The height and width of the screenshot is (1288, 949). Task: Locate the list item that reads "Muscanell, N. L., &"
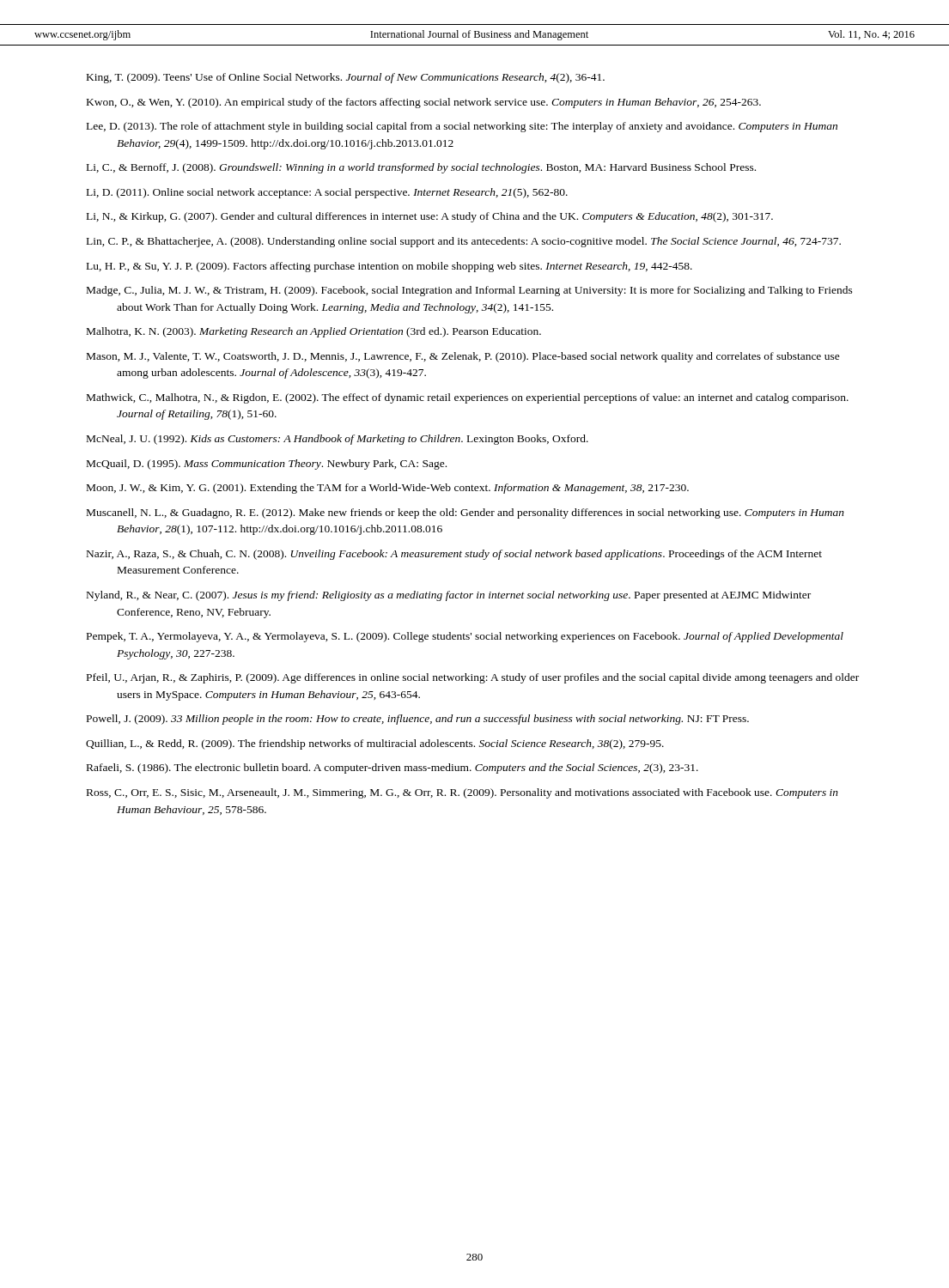(465, 520)
